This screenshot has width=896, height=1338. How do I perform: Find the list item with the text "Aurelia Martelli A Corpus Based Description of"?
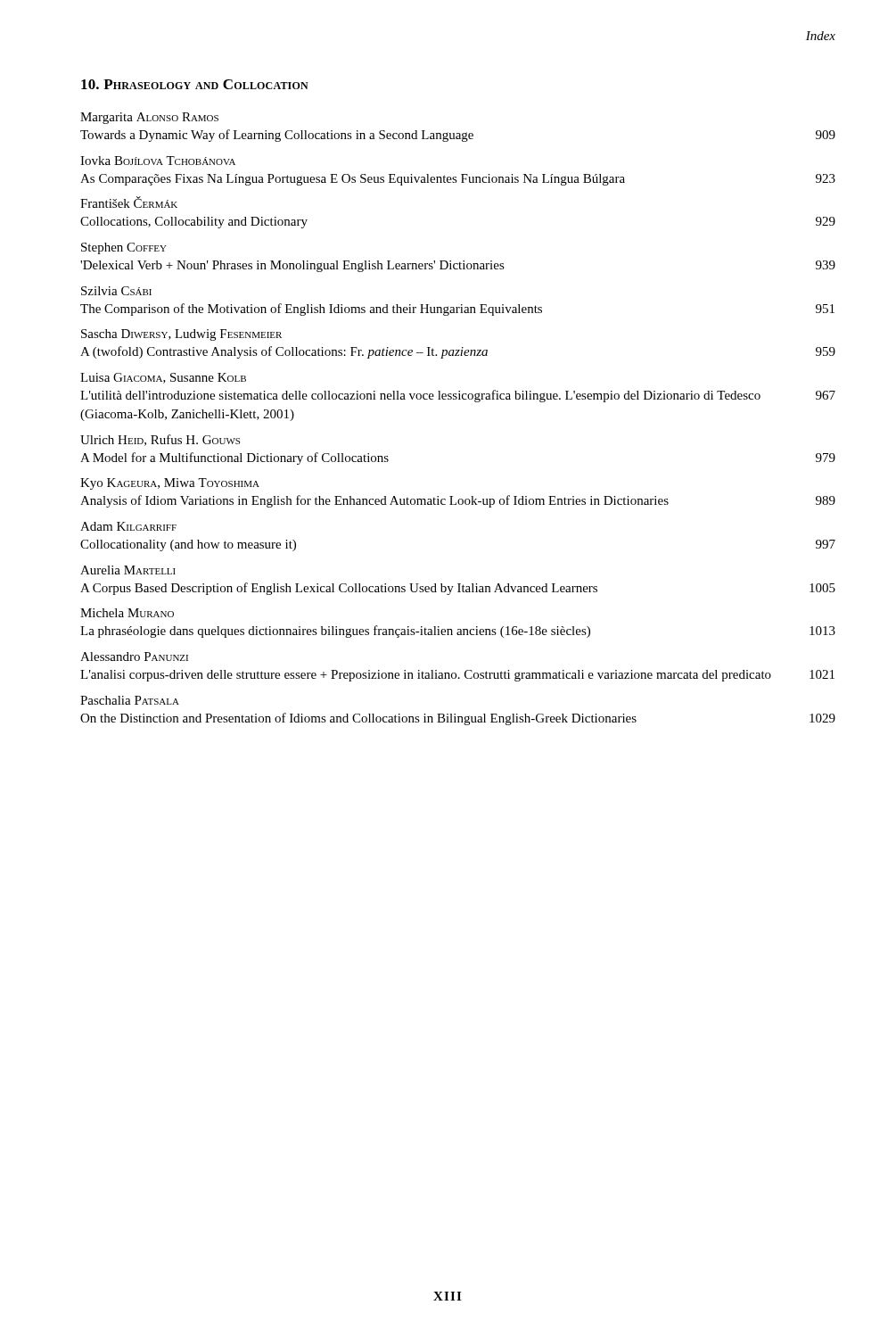tap(458, 580)
